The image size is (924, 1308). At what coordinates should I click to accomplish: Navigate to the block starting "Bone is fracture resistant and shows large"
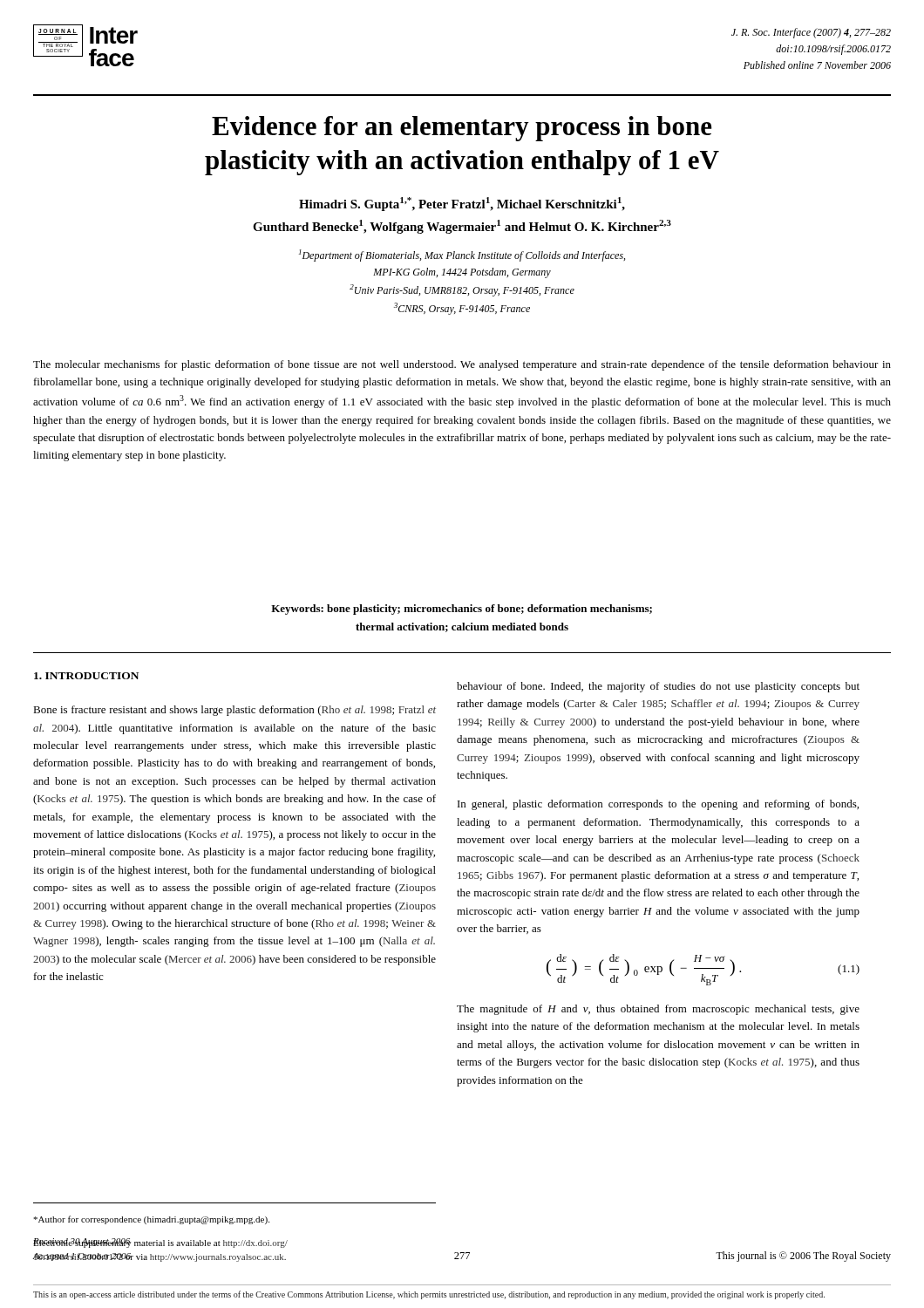point(234,844)
